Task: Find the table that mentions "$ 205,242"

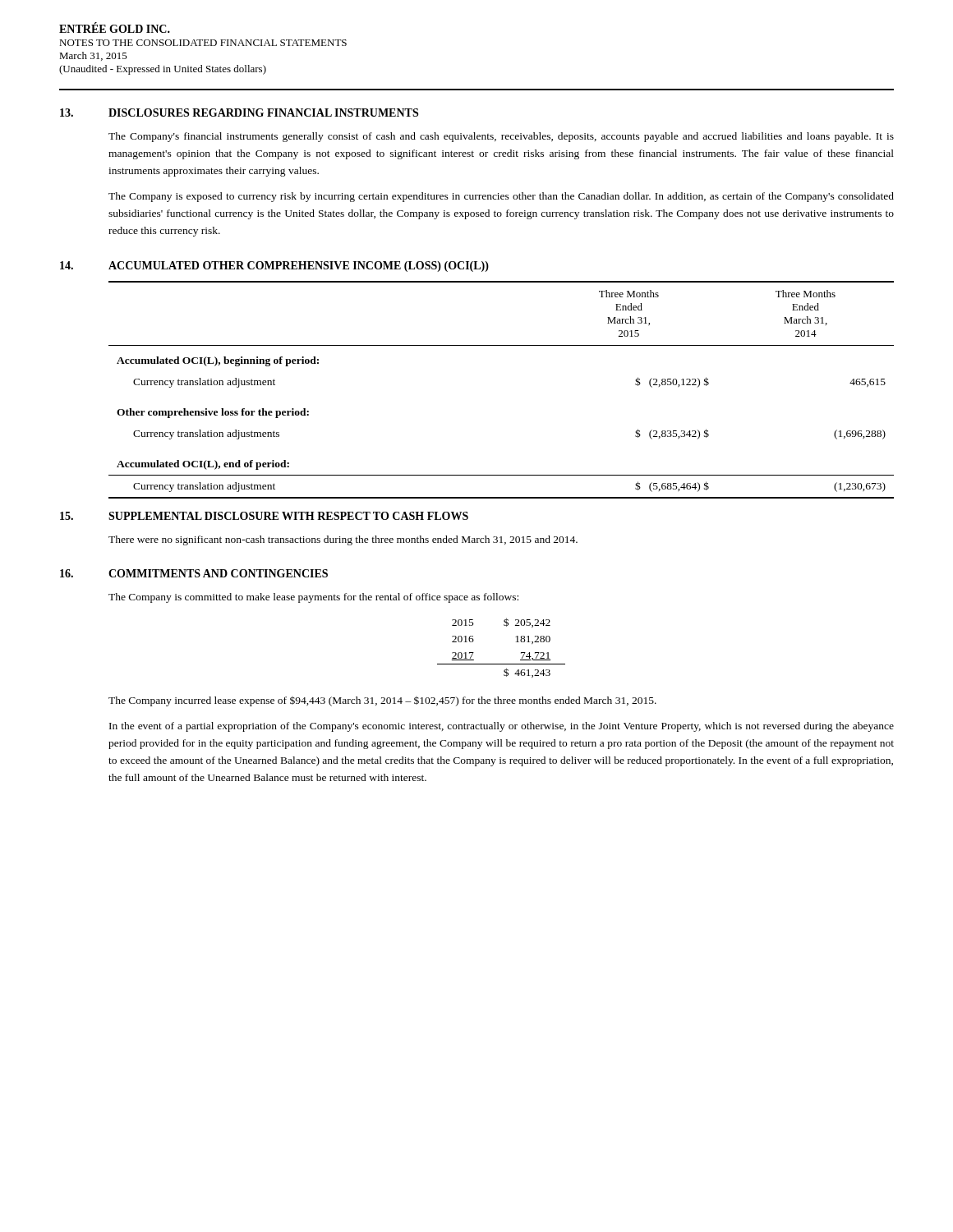Action: [x=501, y=648]
